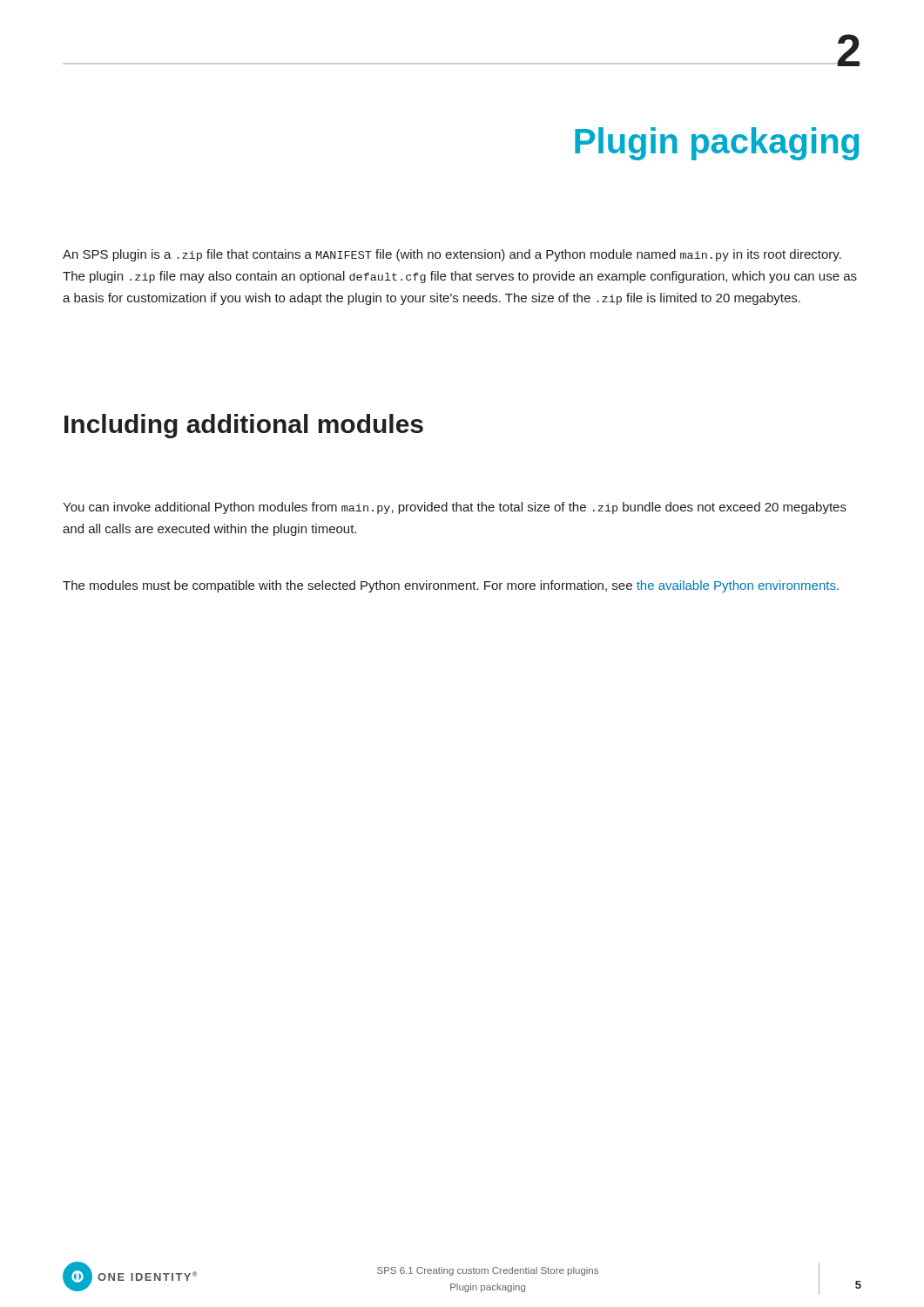Image resolution: width=924 pixels, height=1307 pixels.
Task: Locate the block of text that opens with "An SPS plugin is a .zip file"
Action: [460, 276]
